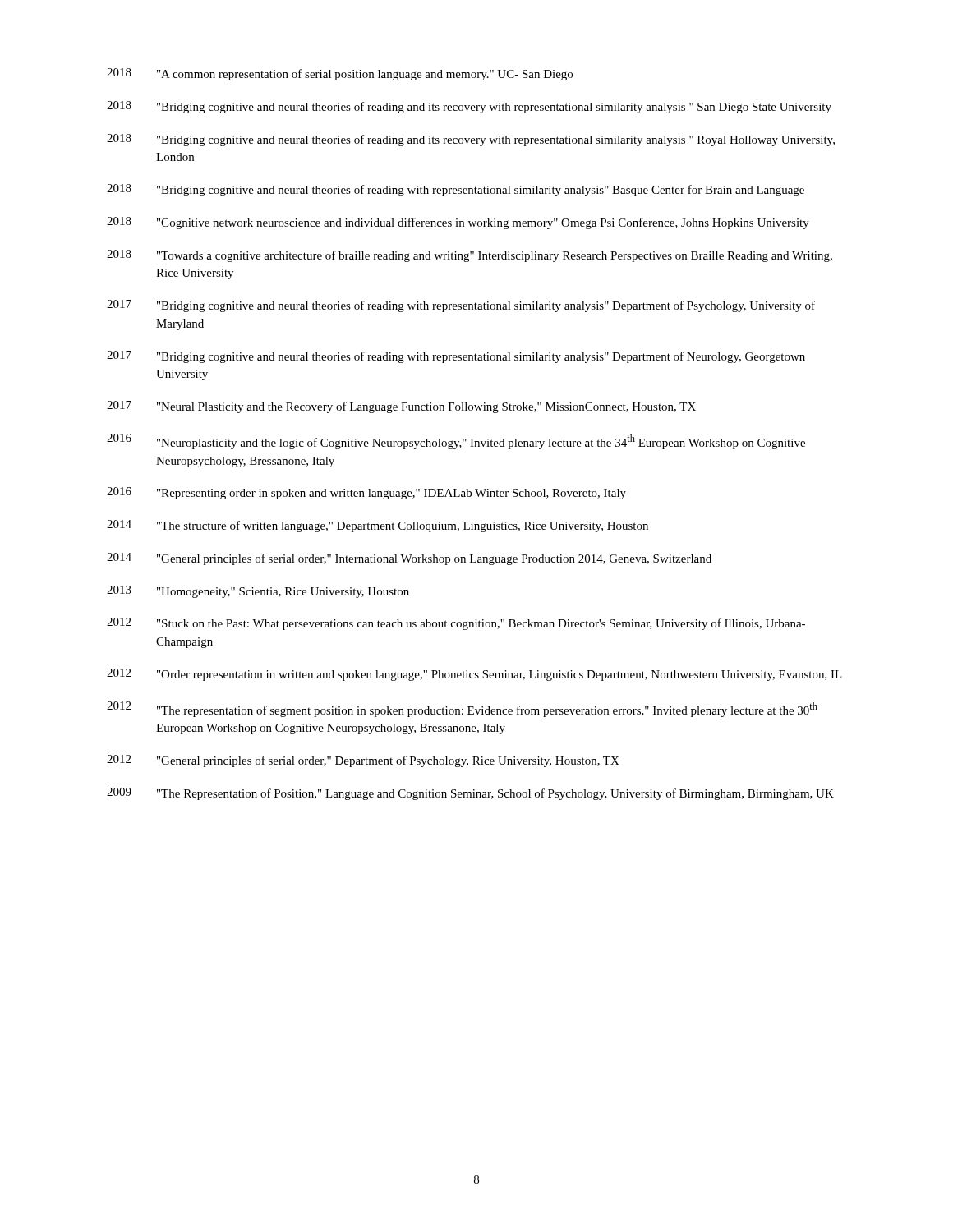Image resolution: width=953 pixels, height=1232 pixels.
Task: Point to "2013 "Homogeneity," Scientia, Rice University, Houston"
Action: point(258,592)
